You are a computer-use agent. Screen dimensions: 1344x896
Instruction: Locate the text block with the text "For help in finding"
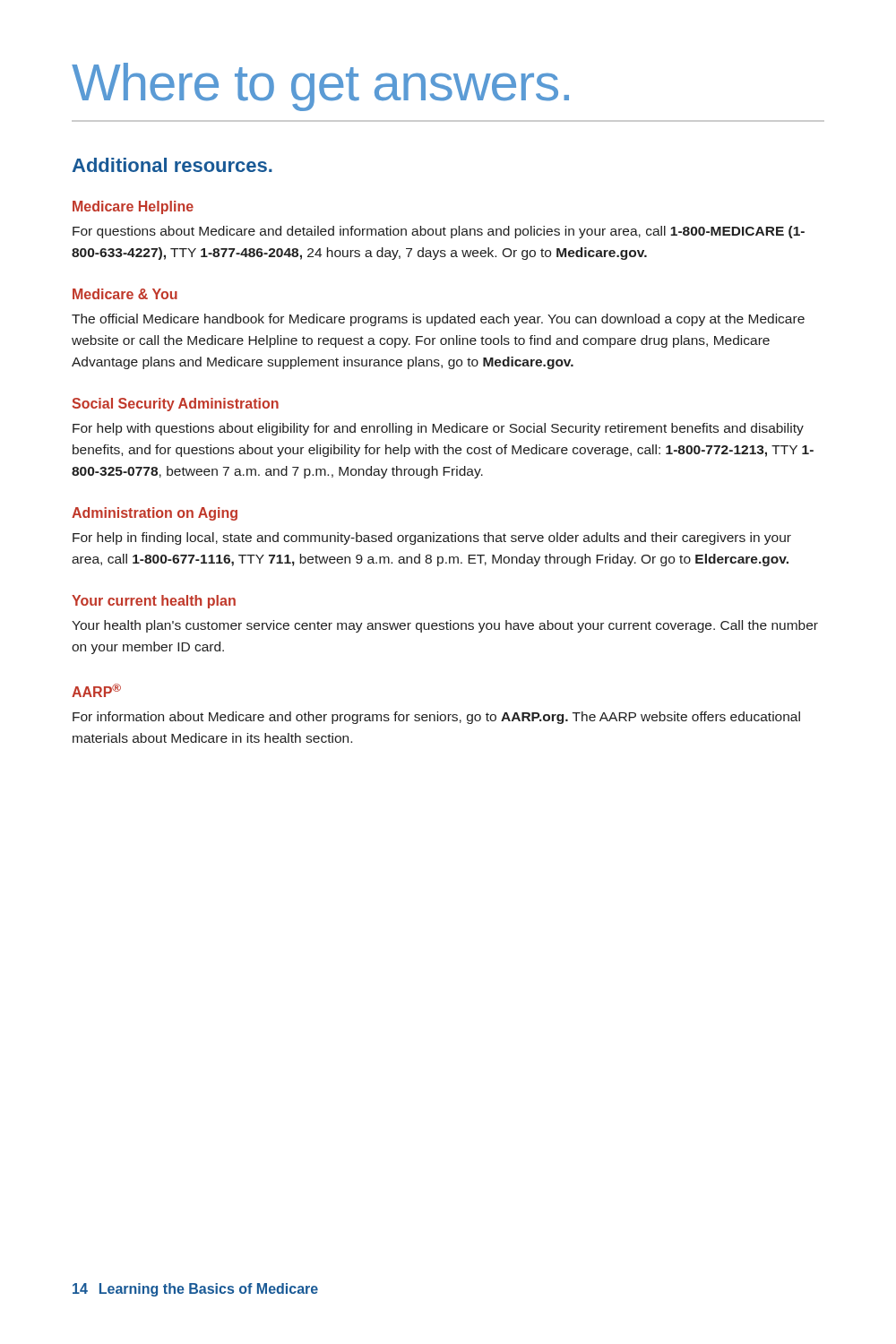[x=431, y=548]
